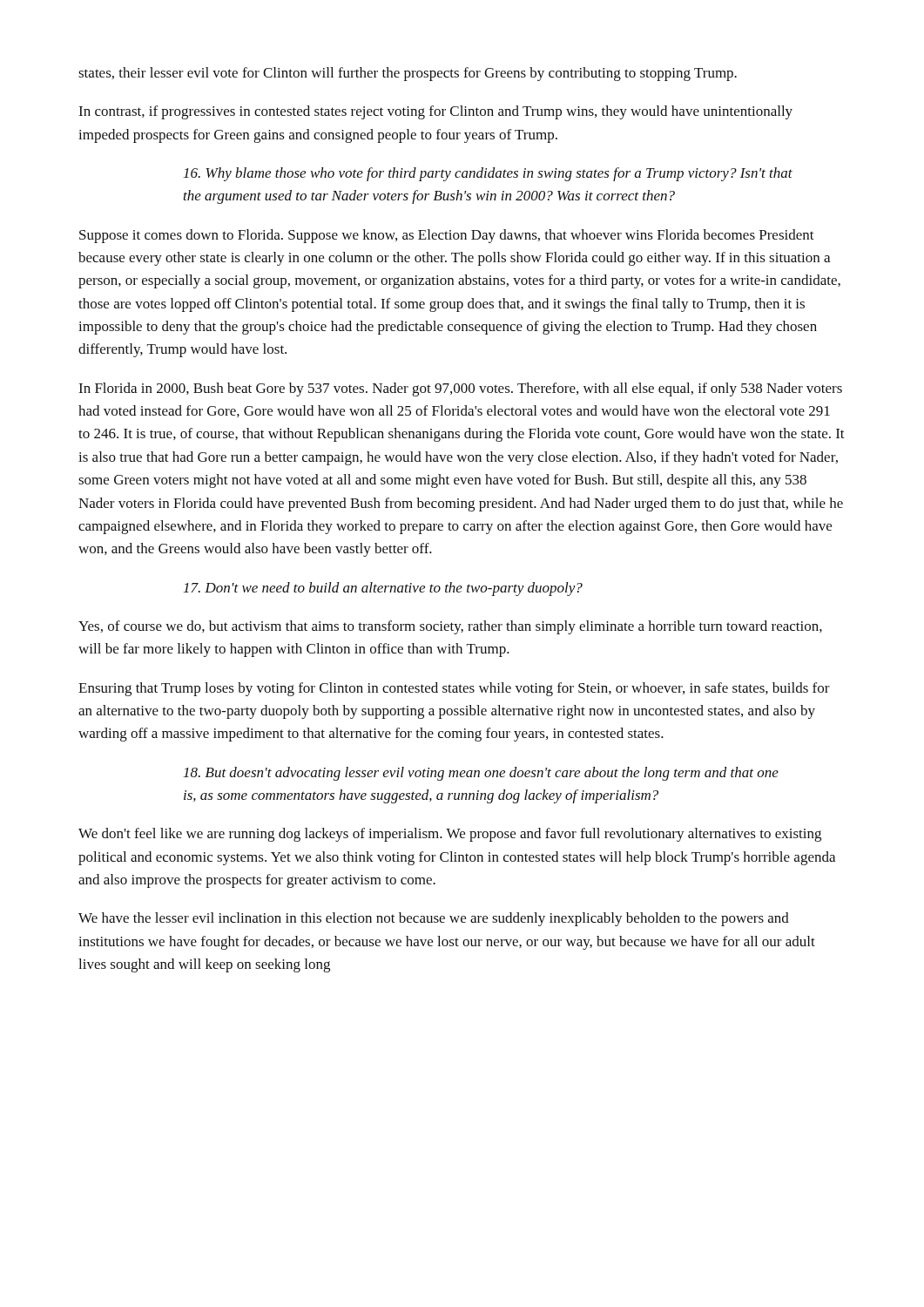
Task: Find the block on this page that starts "Ensuring that Trump loses by voting for"
Action: click(462, 711)
